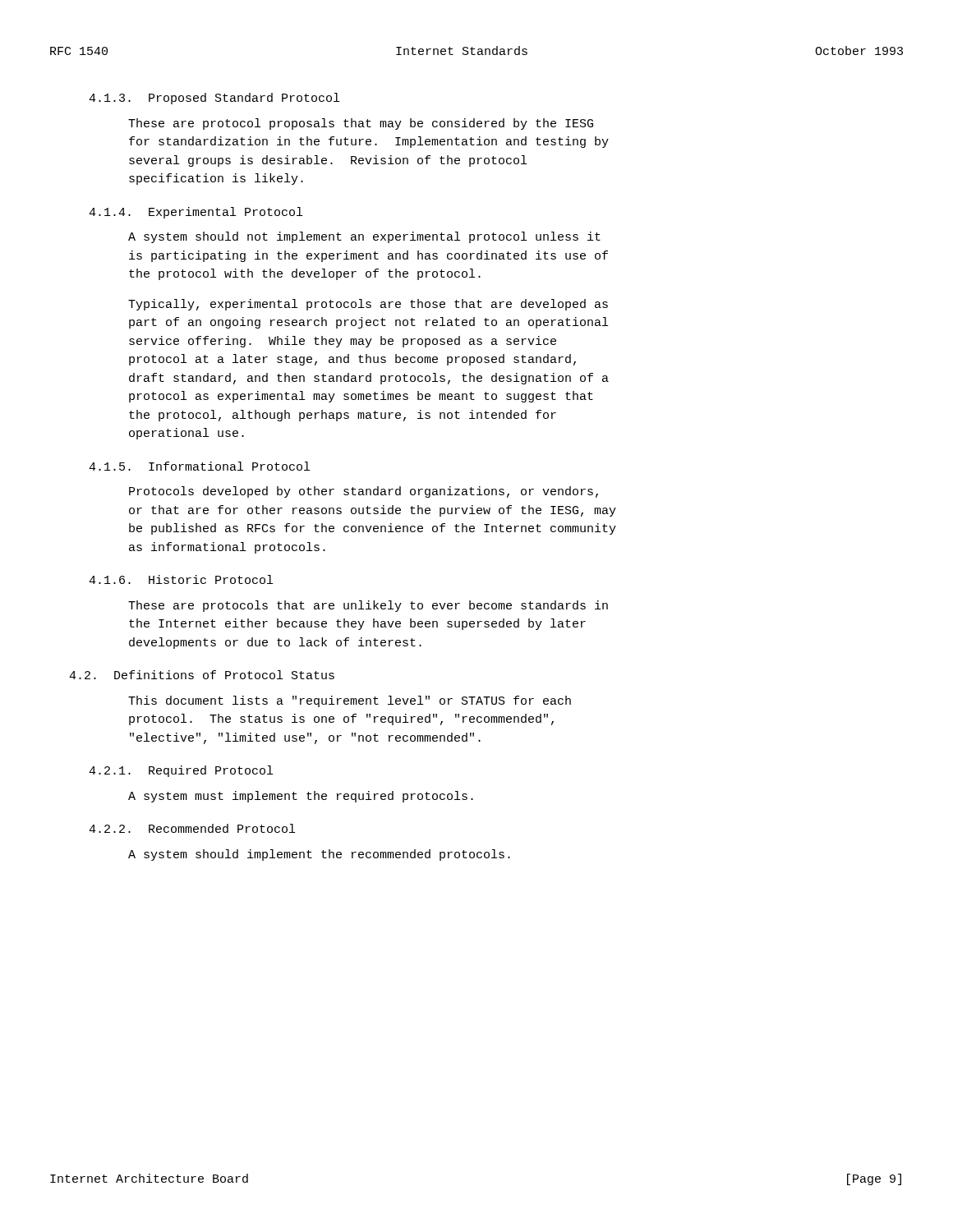The image size is (953, 1232).
Task: Locate the block starting "Protocols developed by other standard organizations,"
Action: tap(372, 520)
